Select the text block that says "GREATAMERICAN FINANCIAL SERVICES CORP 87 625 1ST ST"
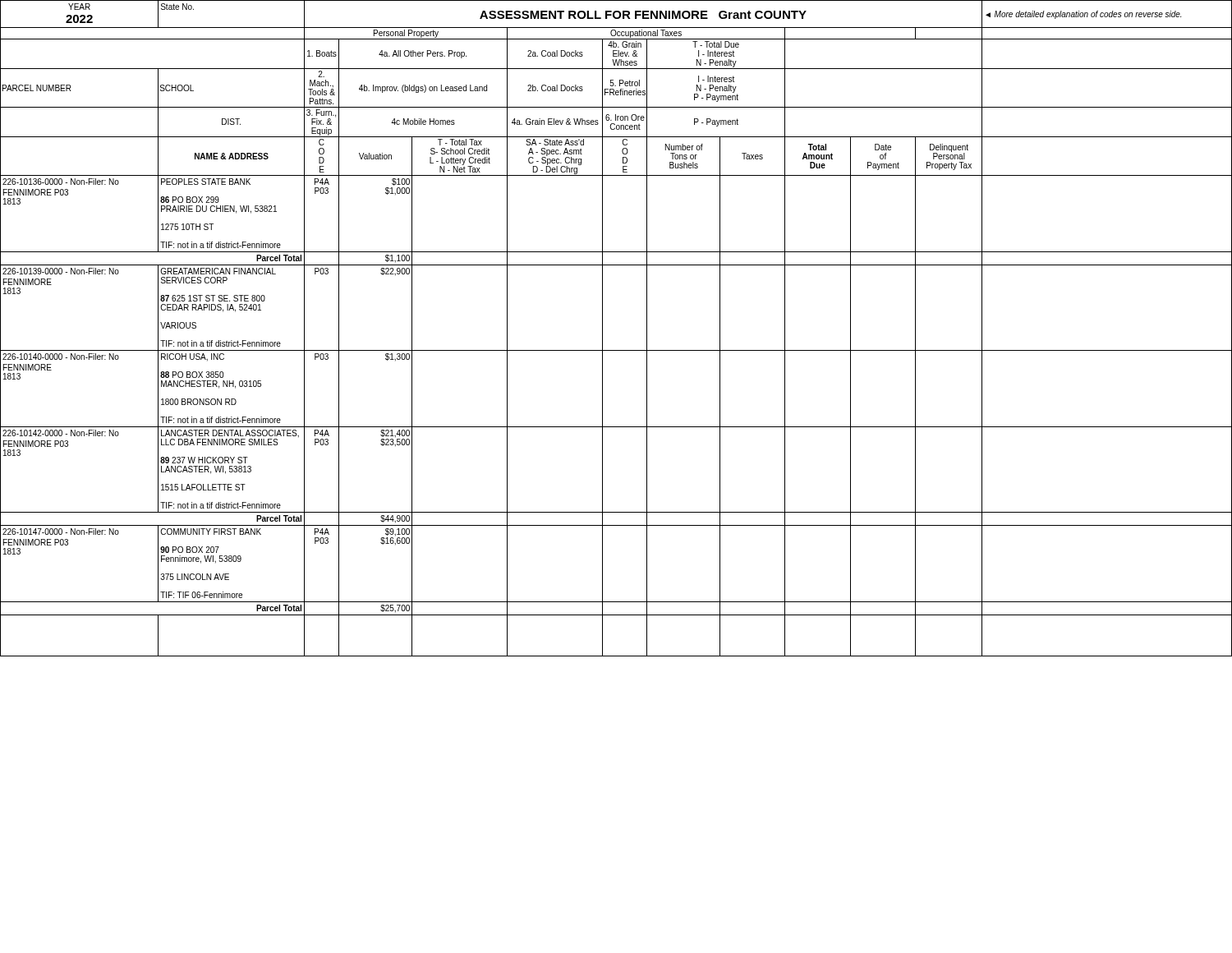The height and width of the screenshot is (953, 1232). coord(221,308)
